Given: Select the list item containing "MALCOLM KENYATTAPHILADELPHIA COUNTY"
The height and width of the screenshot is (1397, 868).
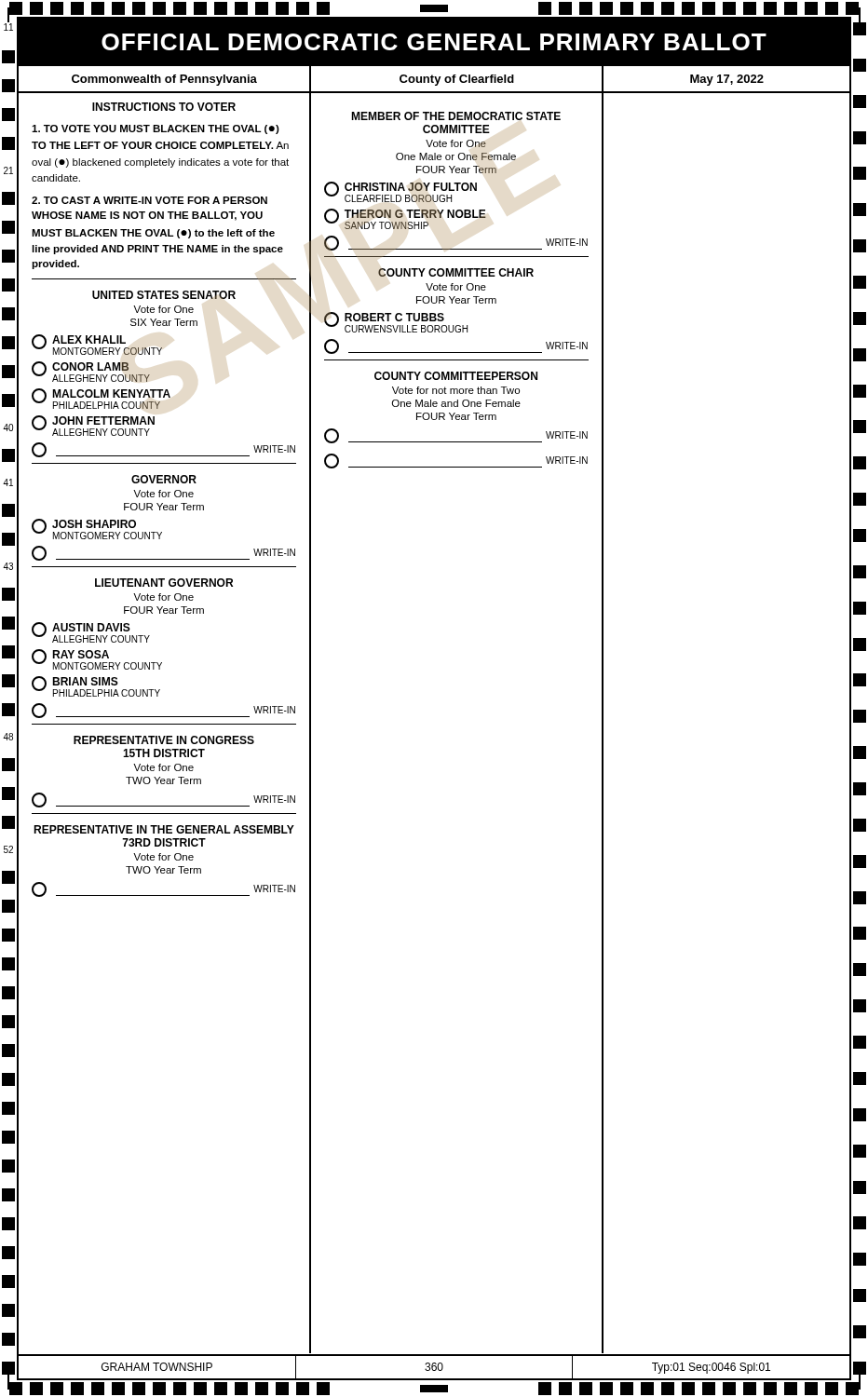Looking at the screenshot, I should 101,399.
